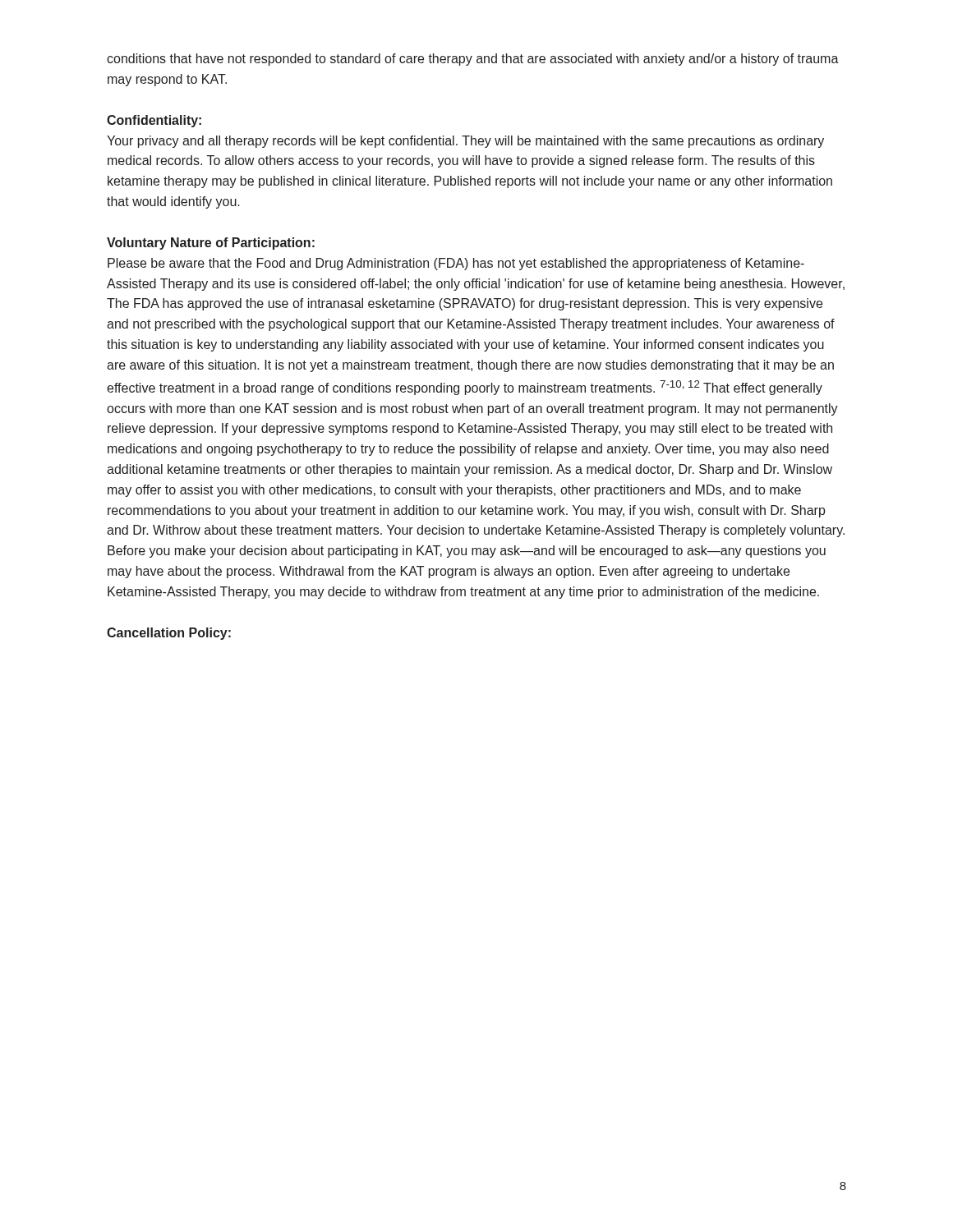Viewport: 953px width, 1232px height.
Task: Find the block on this page that starts "conditions that have not responded"
Action: [x=473, y=69]
